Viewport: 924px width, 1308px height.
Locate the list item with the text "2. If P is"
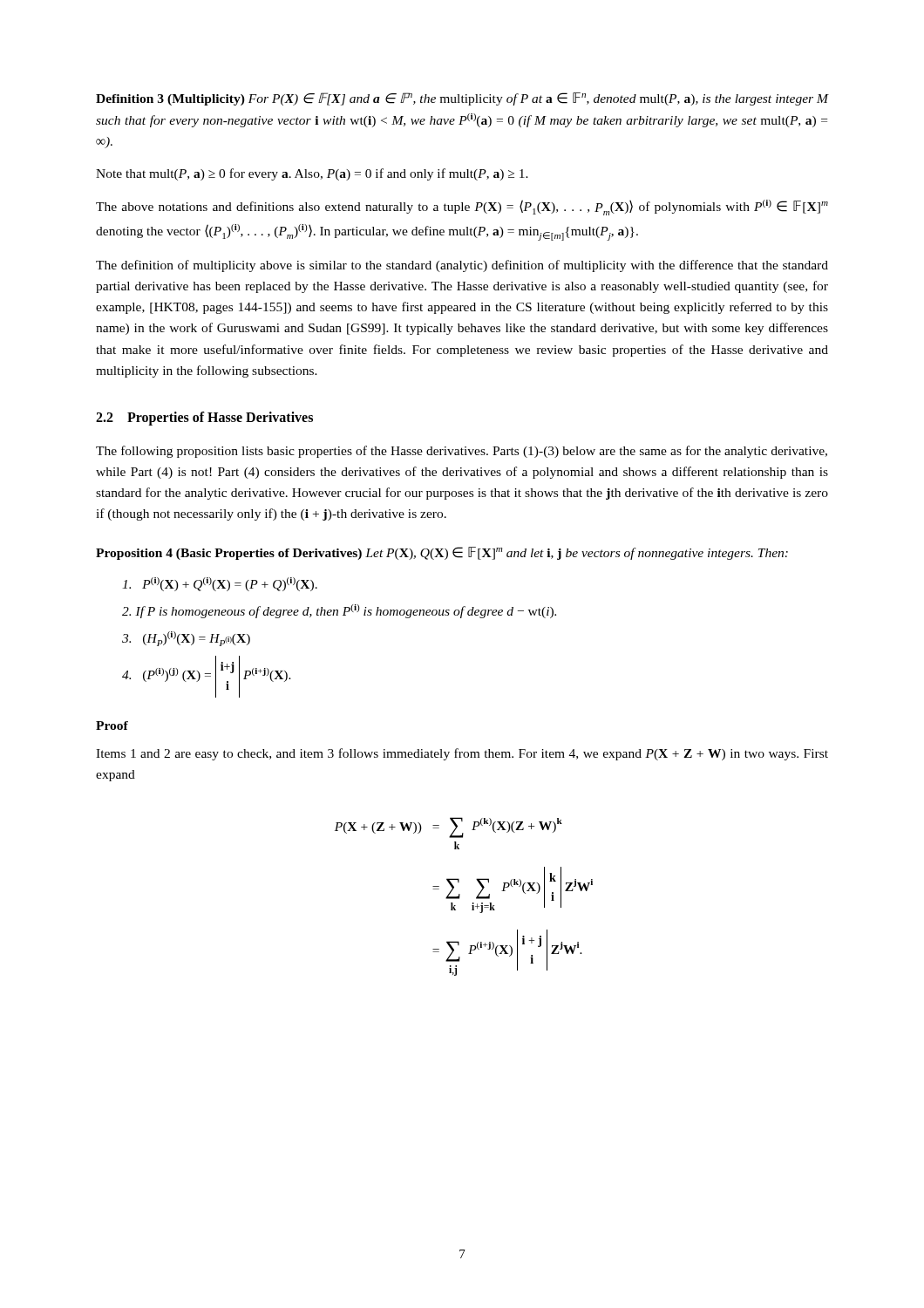coord(340,610)
